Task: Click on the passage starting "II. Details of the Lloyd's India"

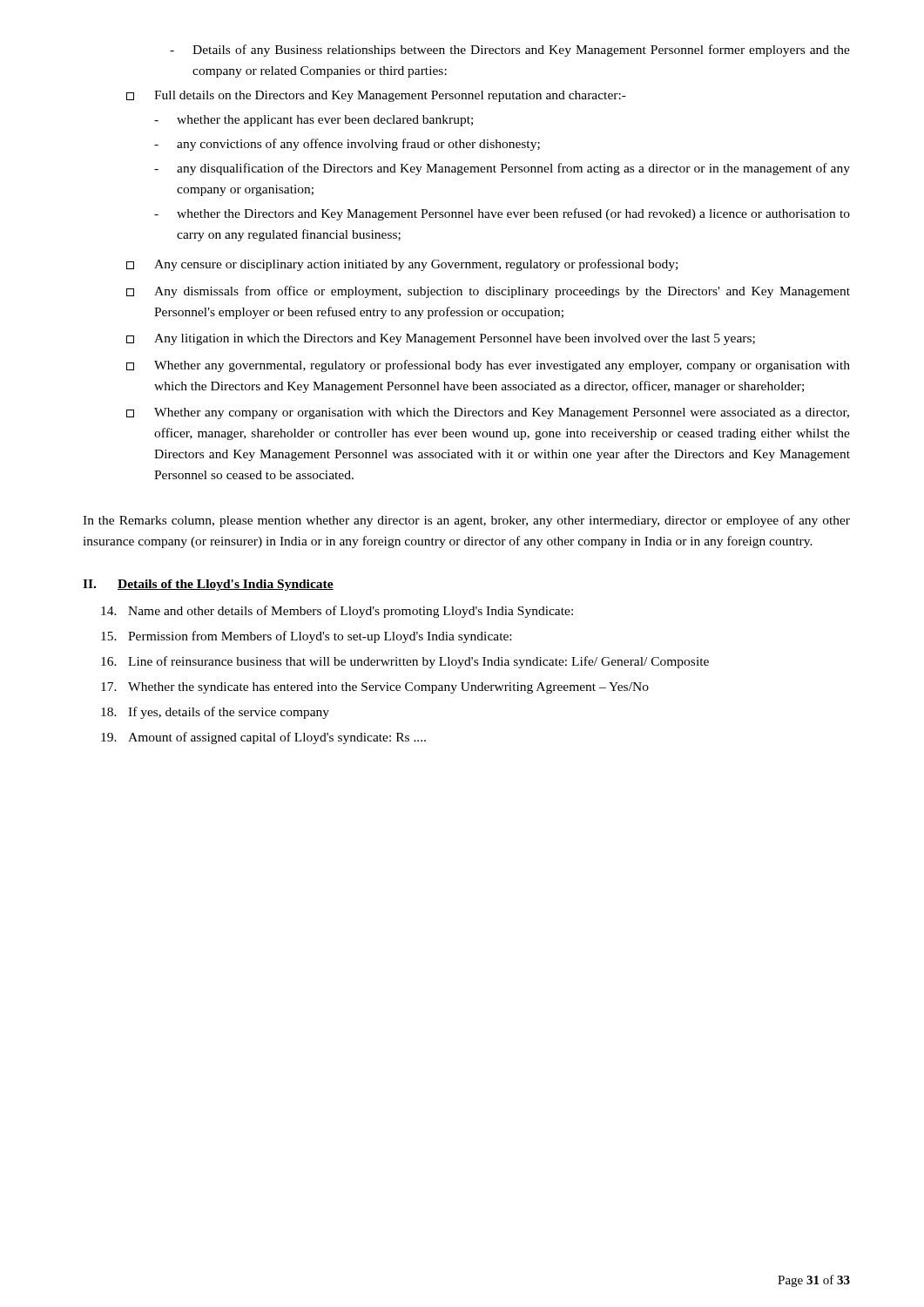Action: pyautogui.click(x=208, y=584)
